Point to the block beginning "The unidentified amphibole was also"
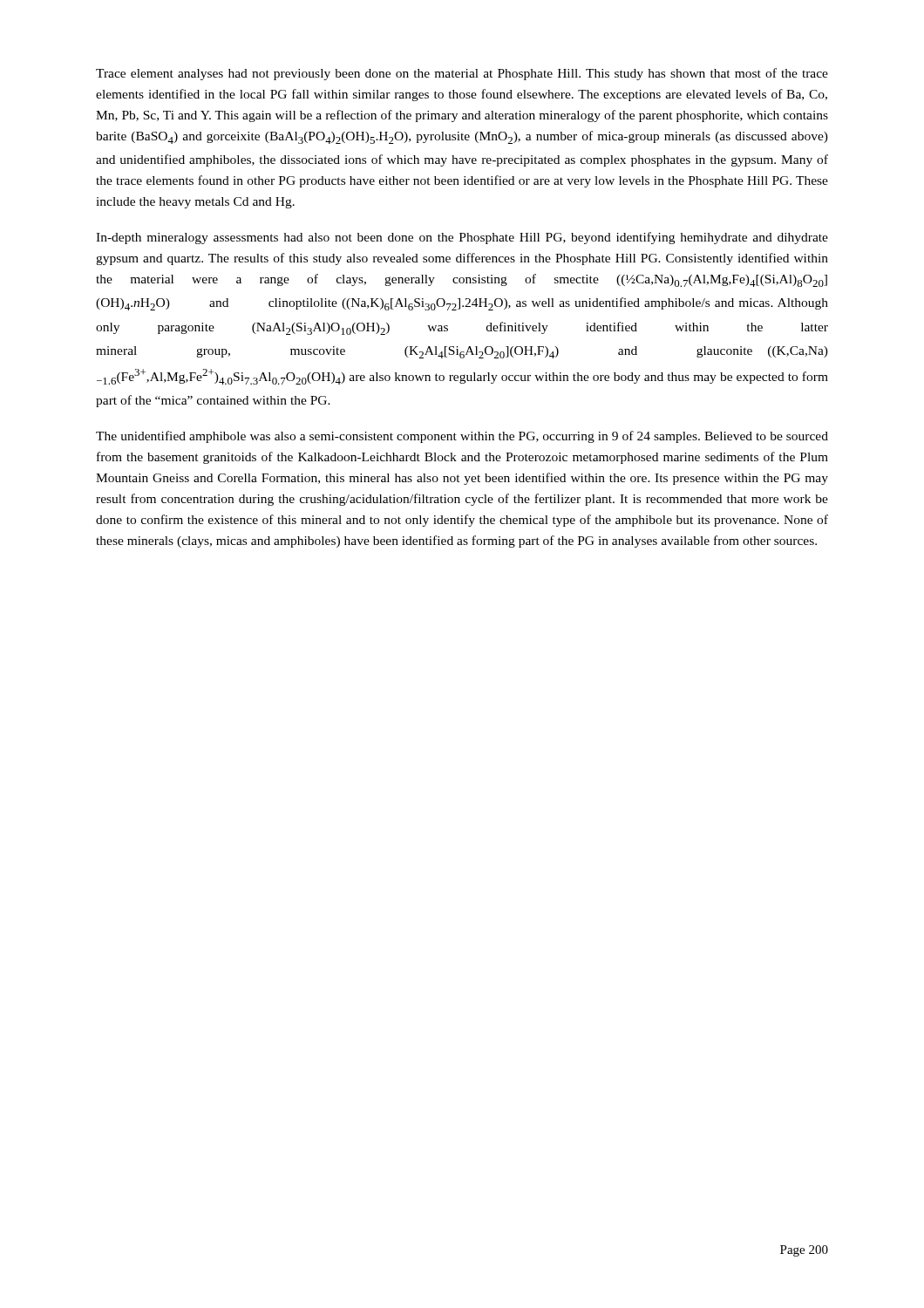This screenshot has height=1308, width=924. [462, 488]
